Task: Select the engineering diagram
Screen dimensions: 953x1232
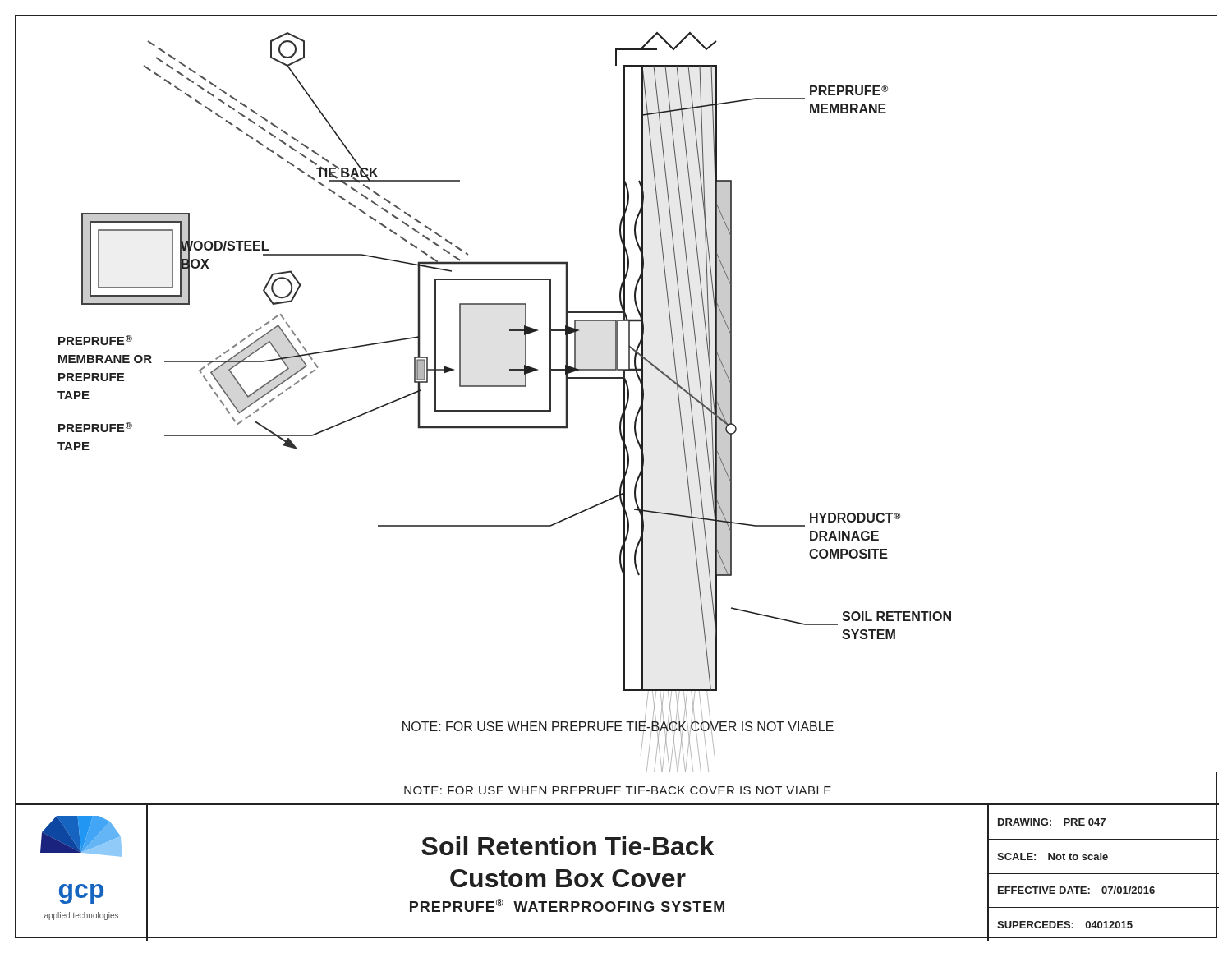Action: pyautogui.click(x=618, y=394)
